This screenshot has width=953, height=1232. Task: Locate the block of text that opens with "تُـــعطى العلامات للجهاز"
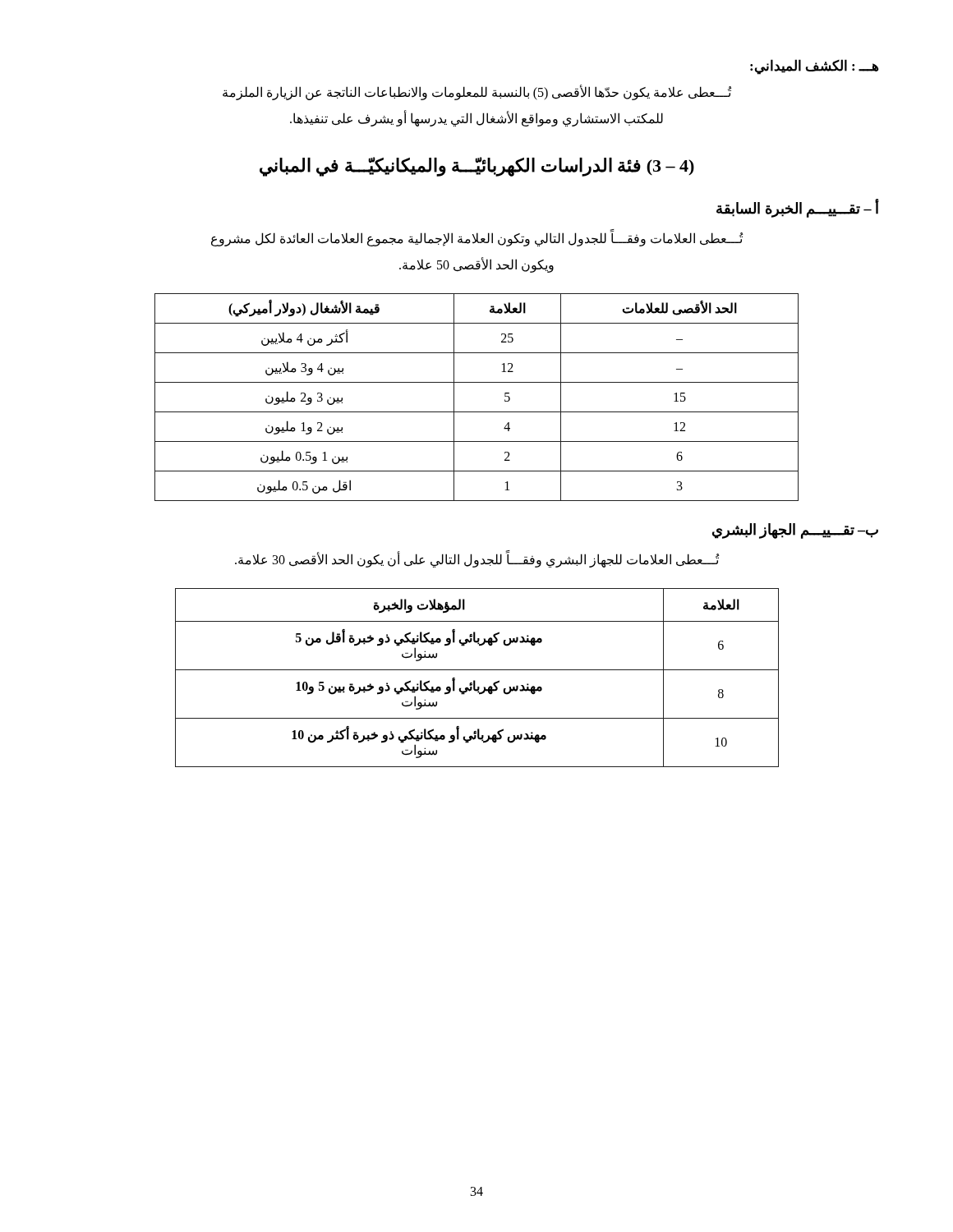coord(476,560)
